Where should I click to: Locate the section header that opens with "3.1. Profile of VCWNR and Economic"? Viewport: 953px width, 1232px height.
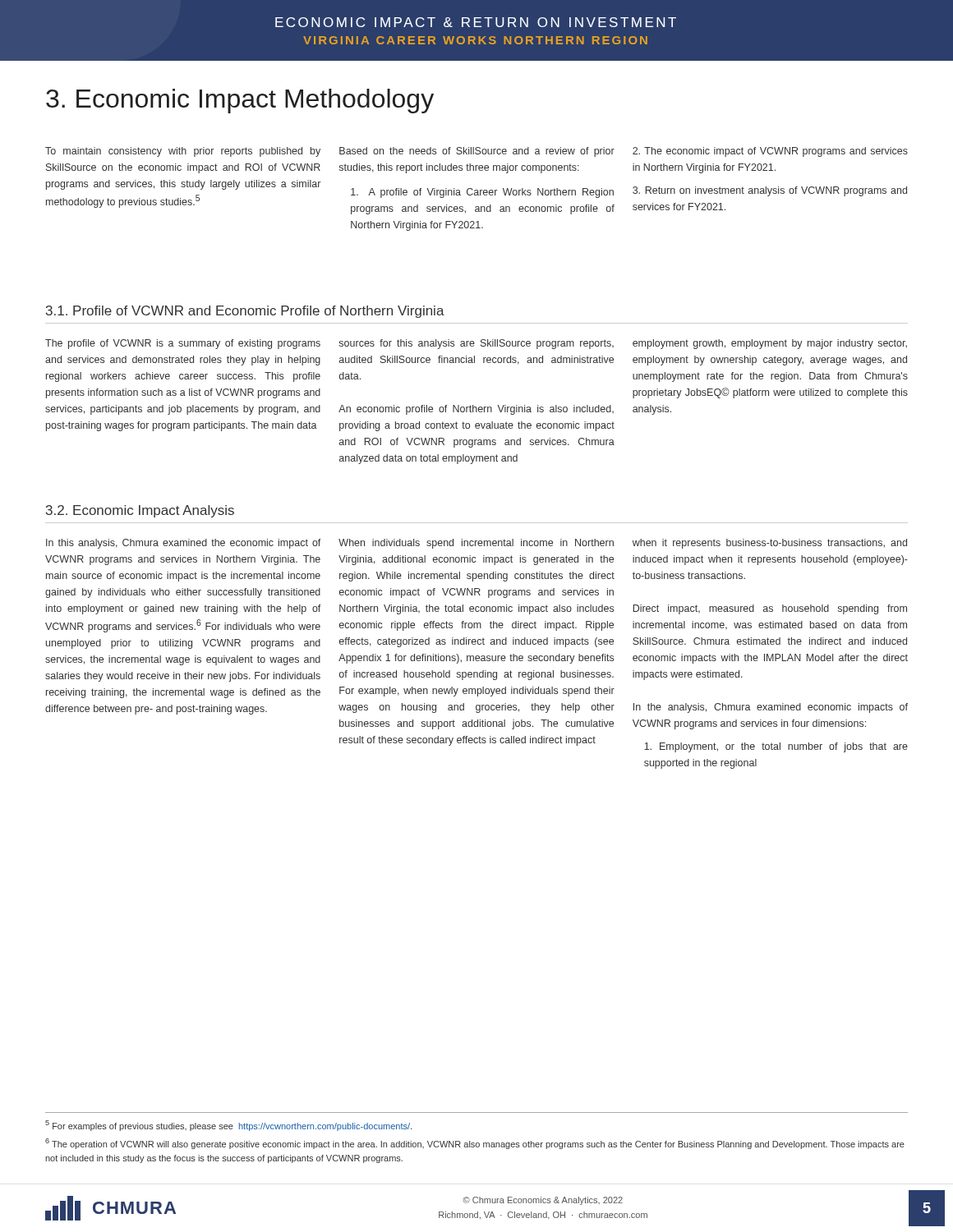coord(476,313)
